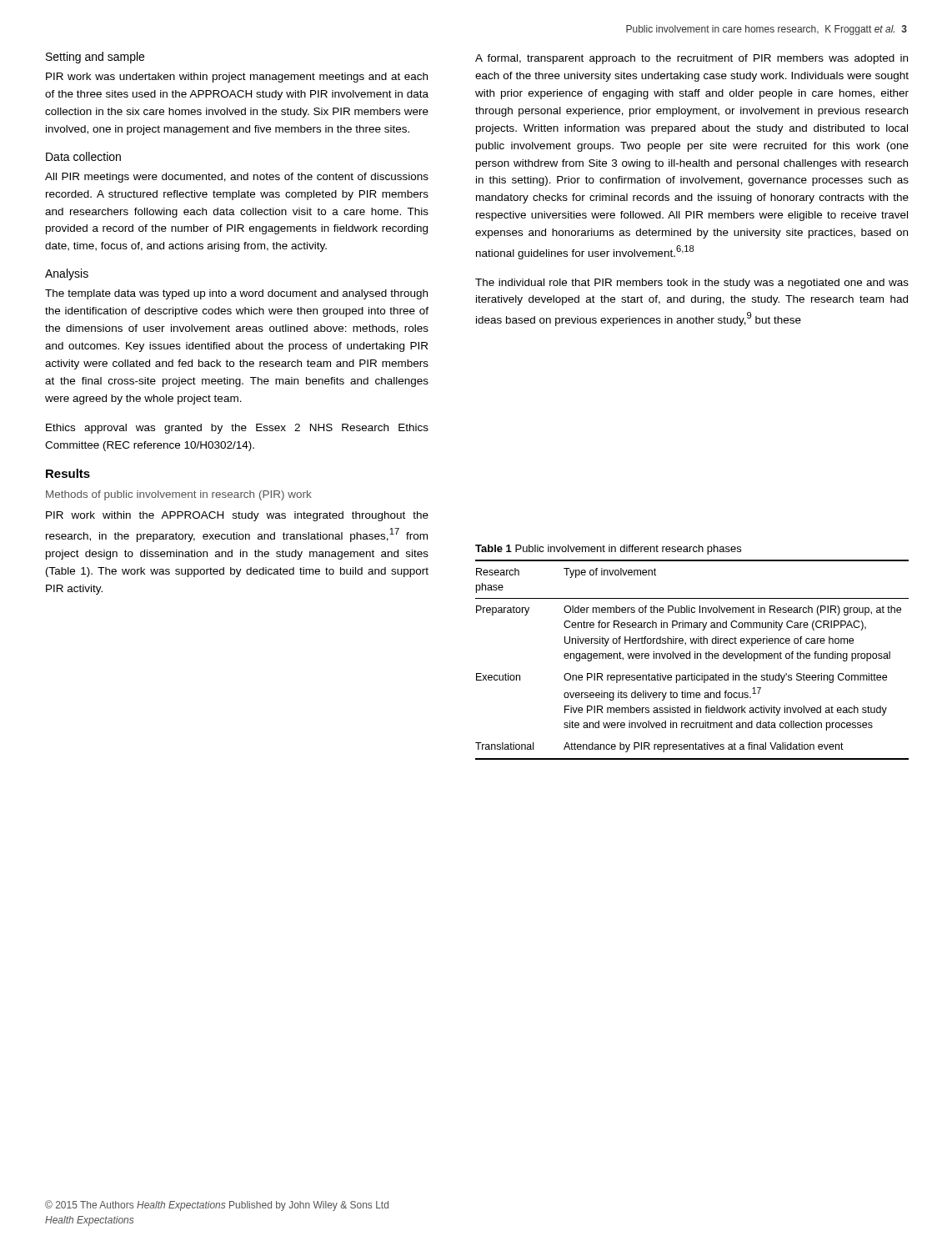Select the text block with the text "PIR work within the"
The width and height of the screenshot is (952, 1251).
coord(237,552)
